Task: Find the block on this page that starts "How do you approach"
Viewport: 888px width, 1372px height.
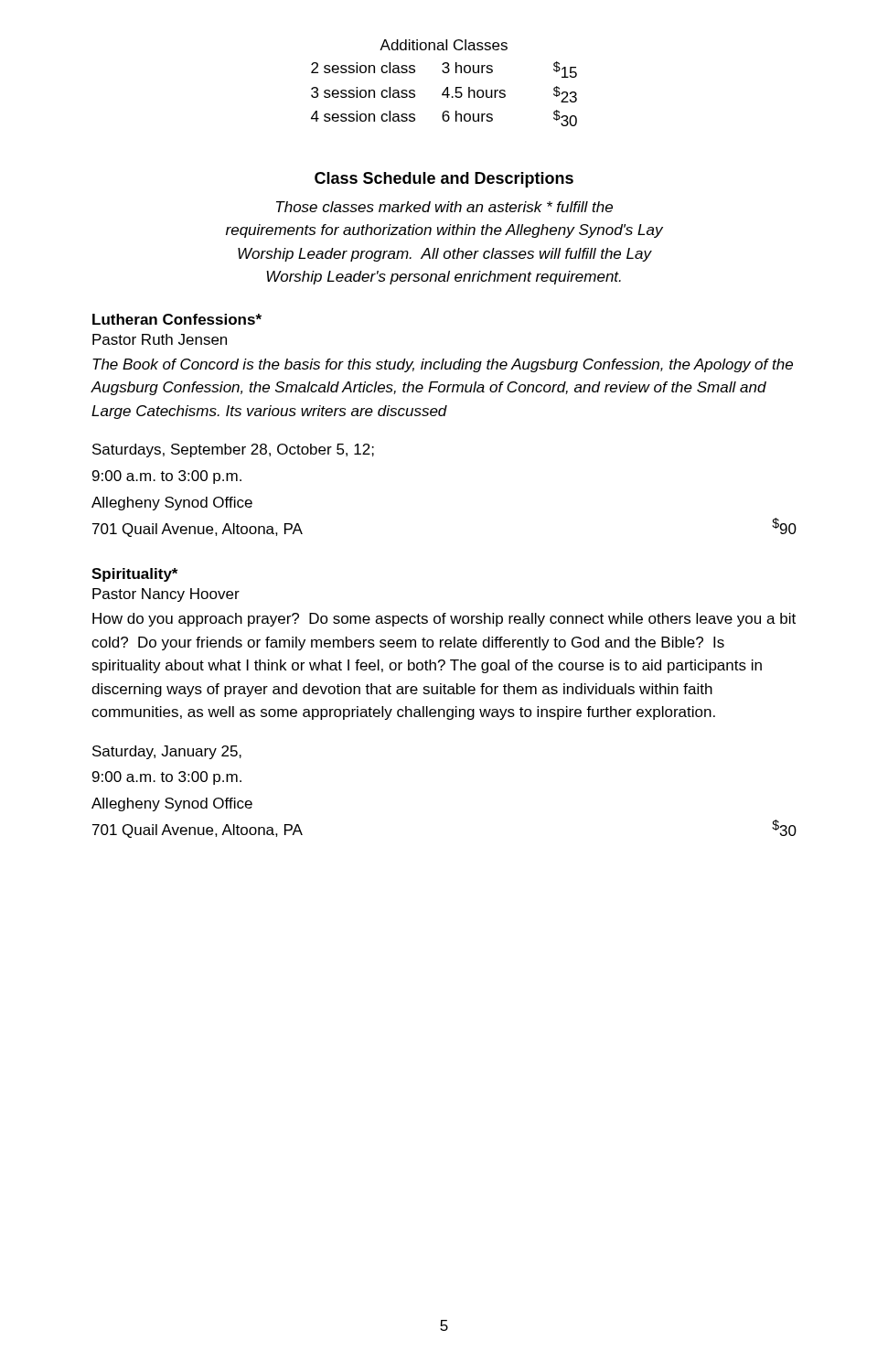Action: click(x=444, y=665)
